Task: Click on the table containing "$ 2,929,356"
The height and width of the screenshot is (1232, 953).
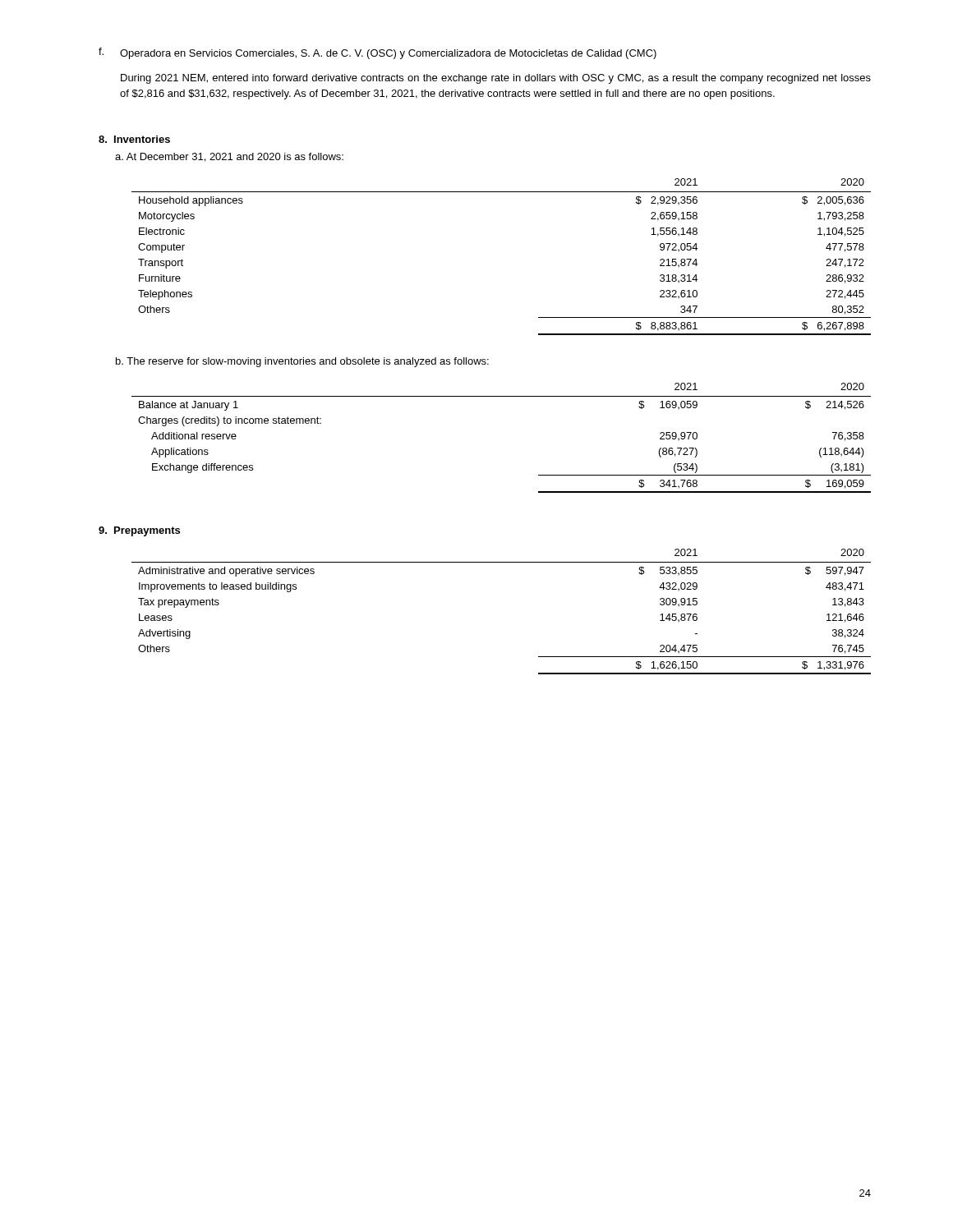Action: [x=501, y=254]
